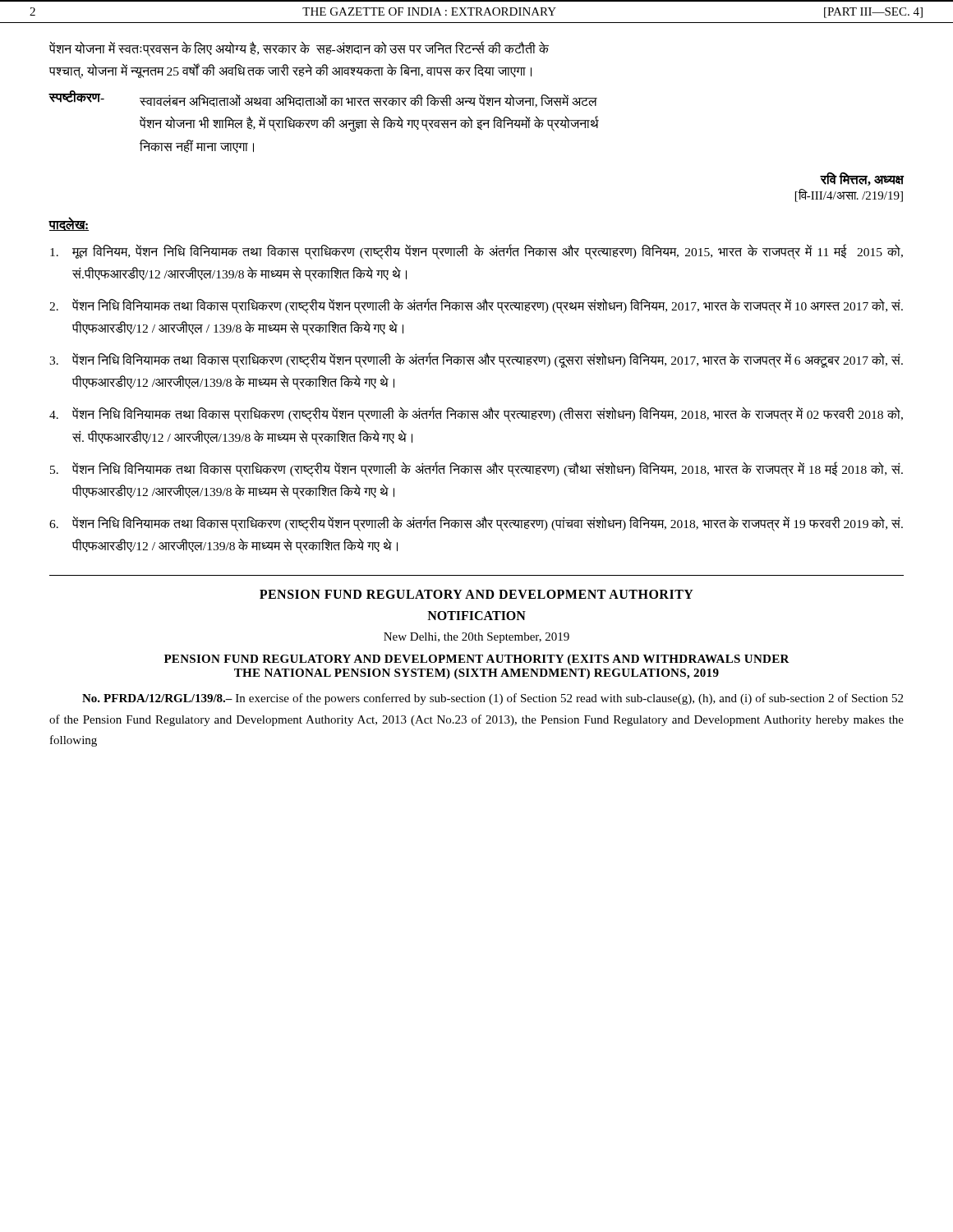Viewport: 953px width, 1232px height.
Task: Select the passage starting "5. पेंशन निधि विनियामक तथा विकास प्राधिकरण"
Action: click(476, 480)
